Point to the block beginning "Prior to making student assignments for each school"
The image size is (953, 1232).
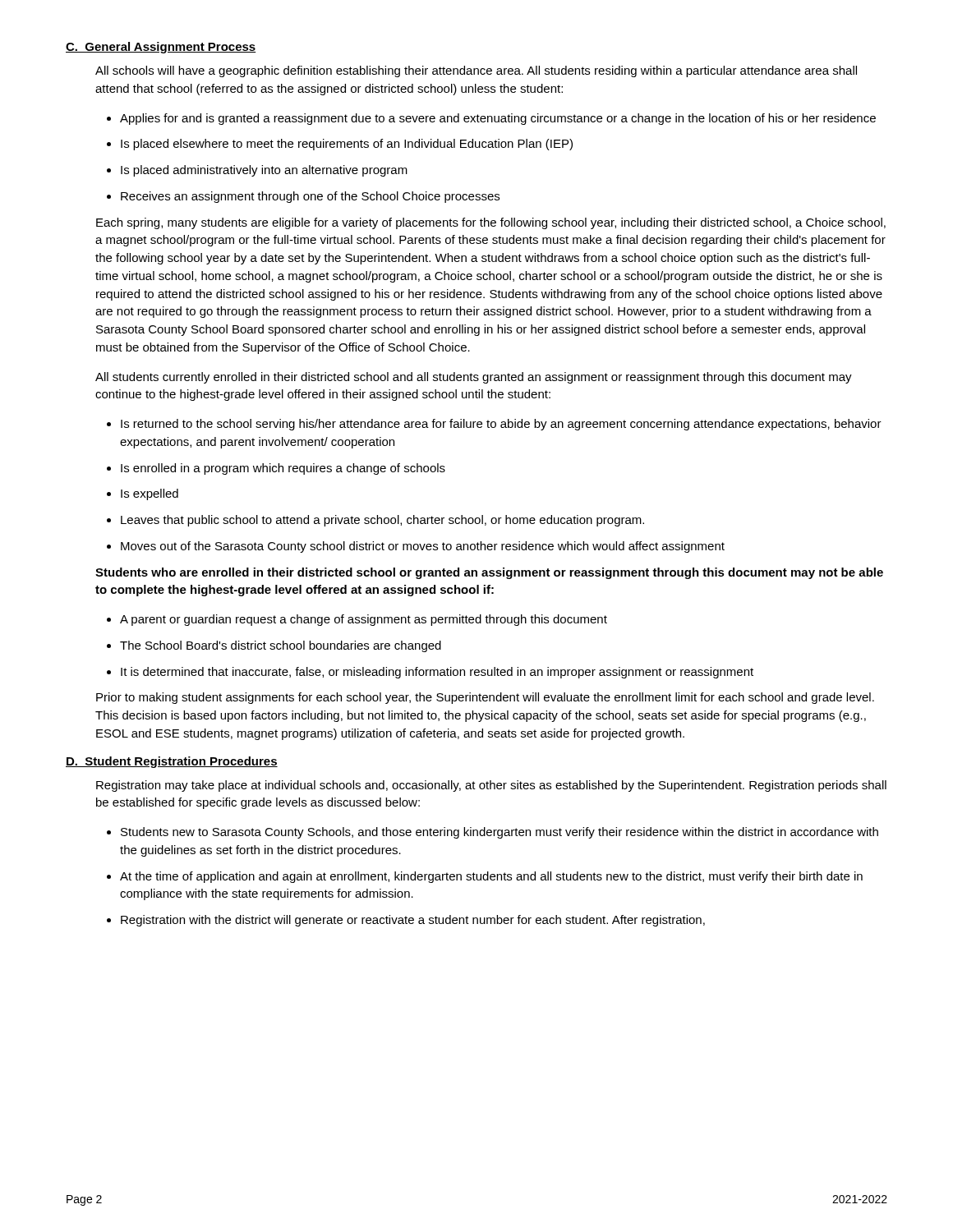[x=491, y=715]
